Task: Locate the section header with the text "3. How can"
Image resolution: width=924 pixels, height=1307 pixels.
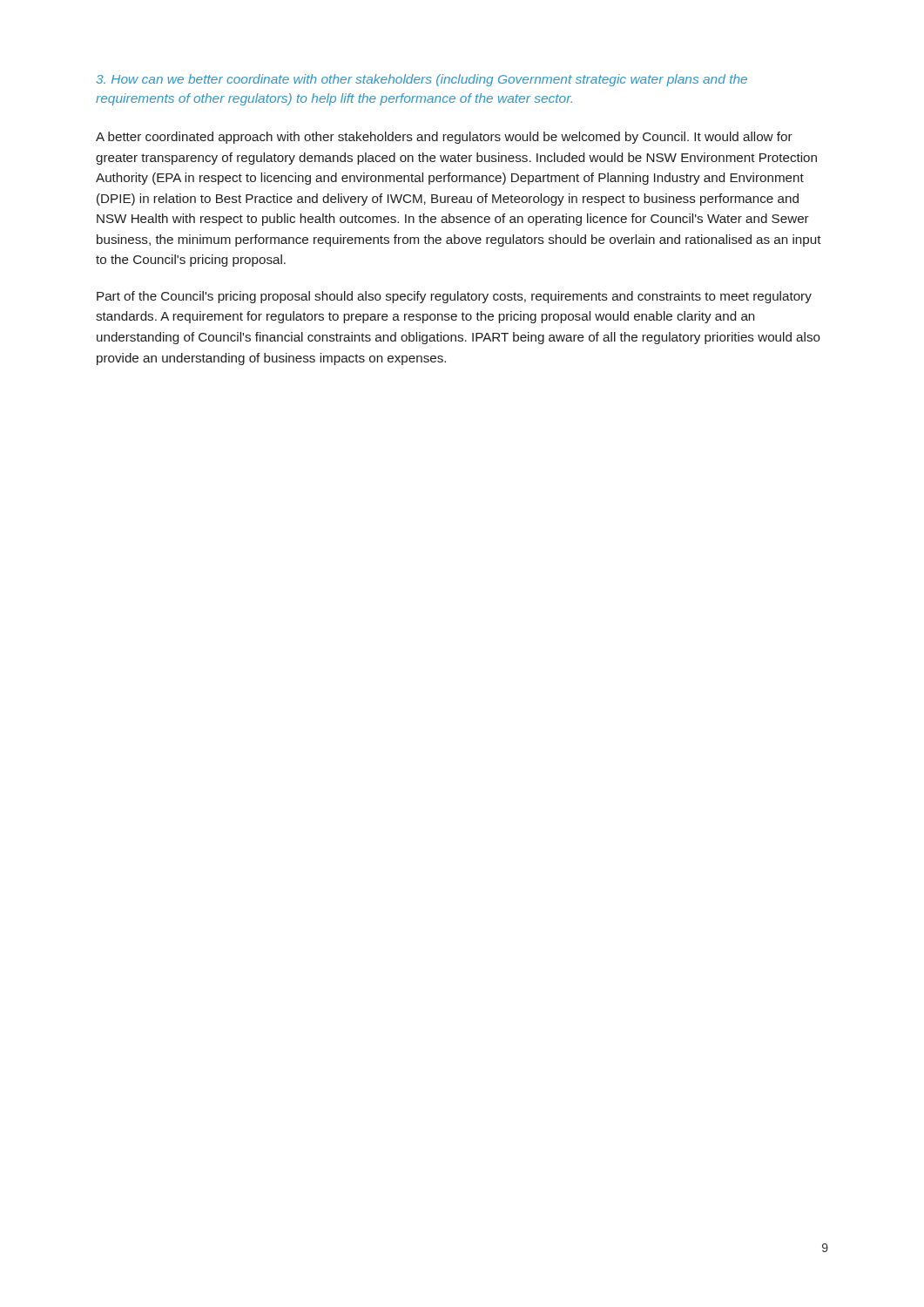Action: (x=422, y=89)
